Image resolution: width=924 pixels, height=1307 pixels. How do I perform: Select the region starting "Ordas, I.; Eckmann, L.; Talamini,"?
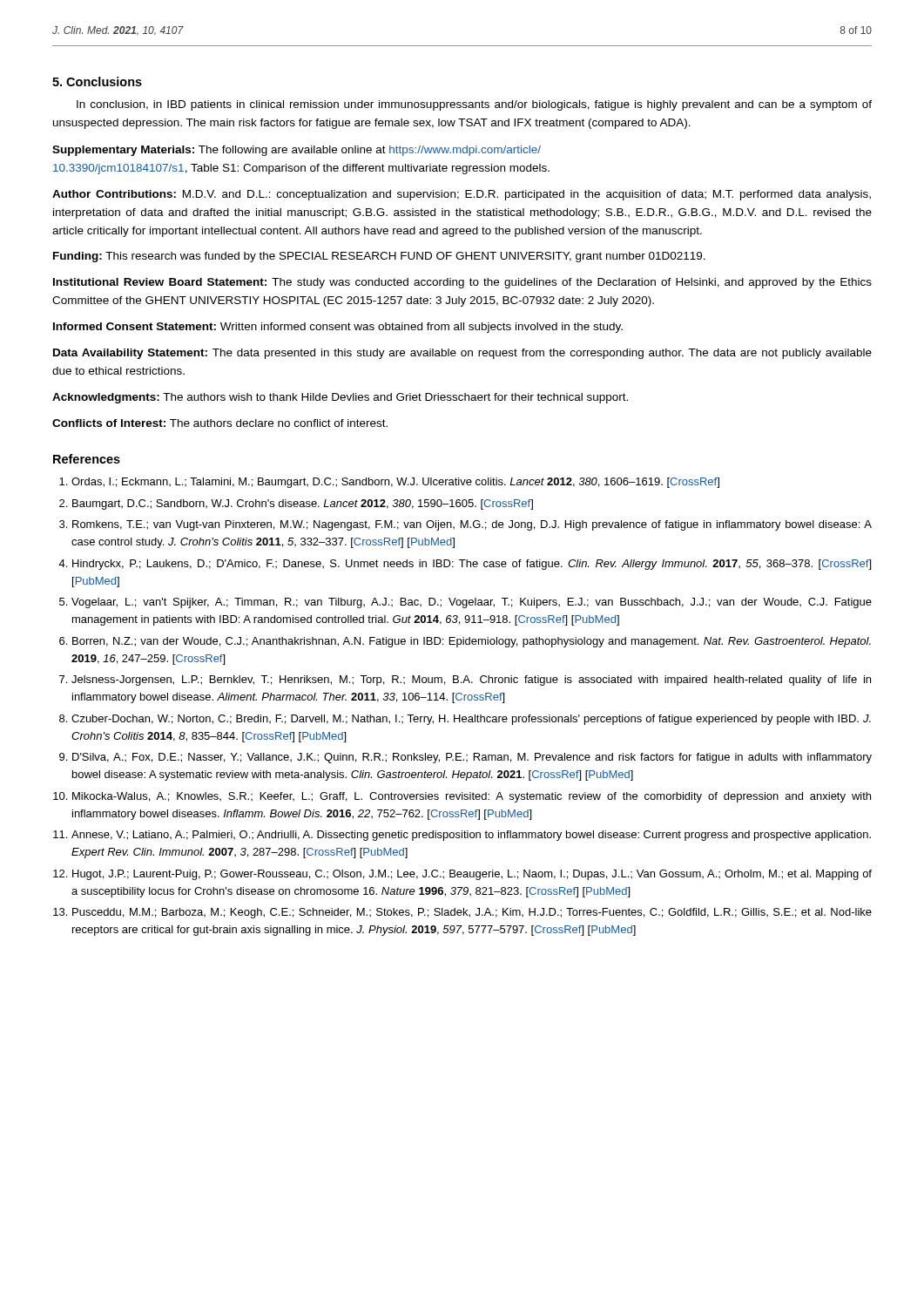tap(396, 481)
